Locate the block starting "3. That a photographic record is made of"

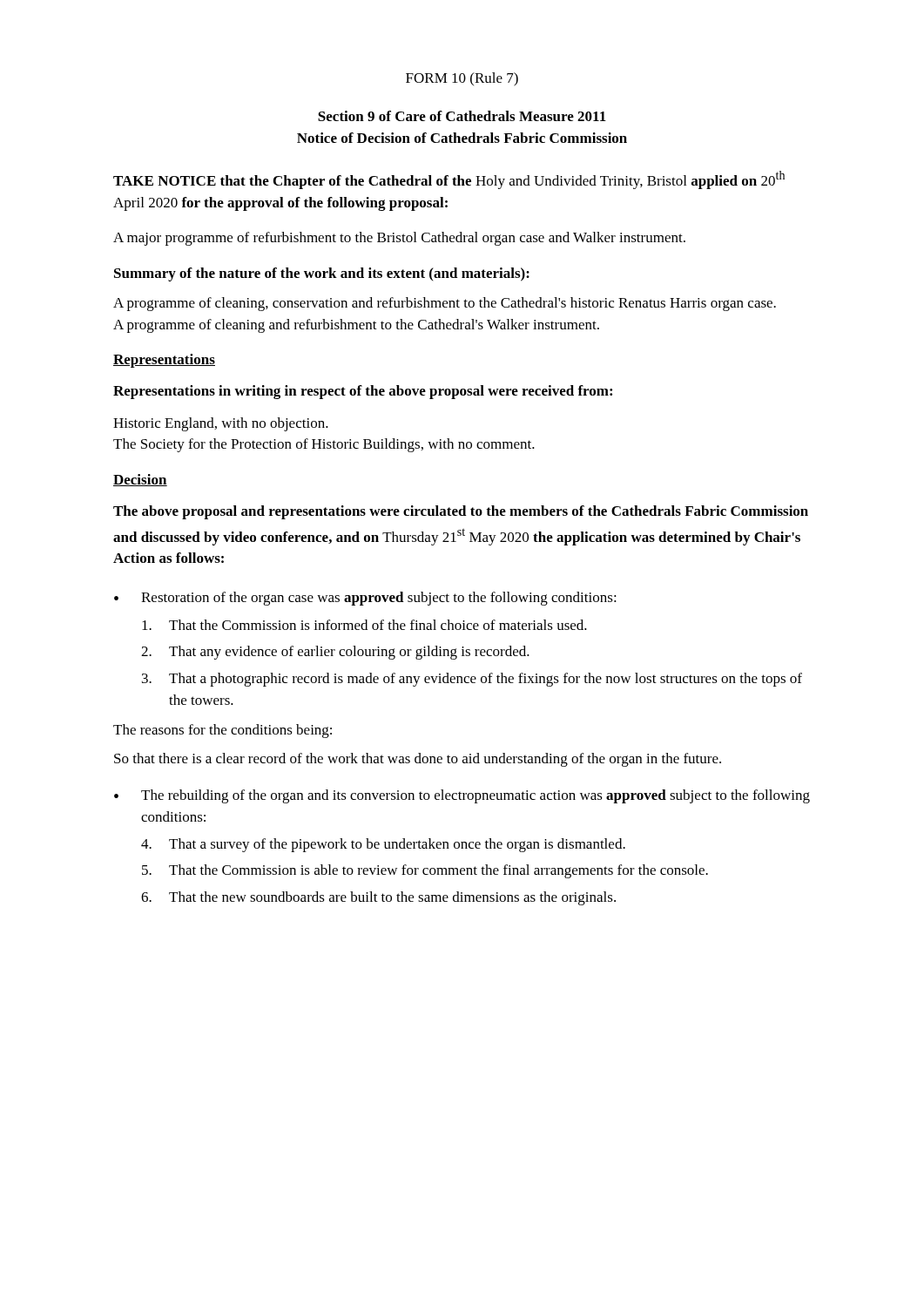(x=476, y=690)
